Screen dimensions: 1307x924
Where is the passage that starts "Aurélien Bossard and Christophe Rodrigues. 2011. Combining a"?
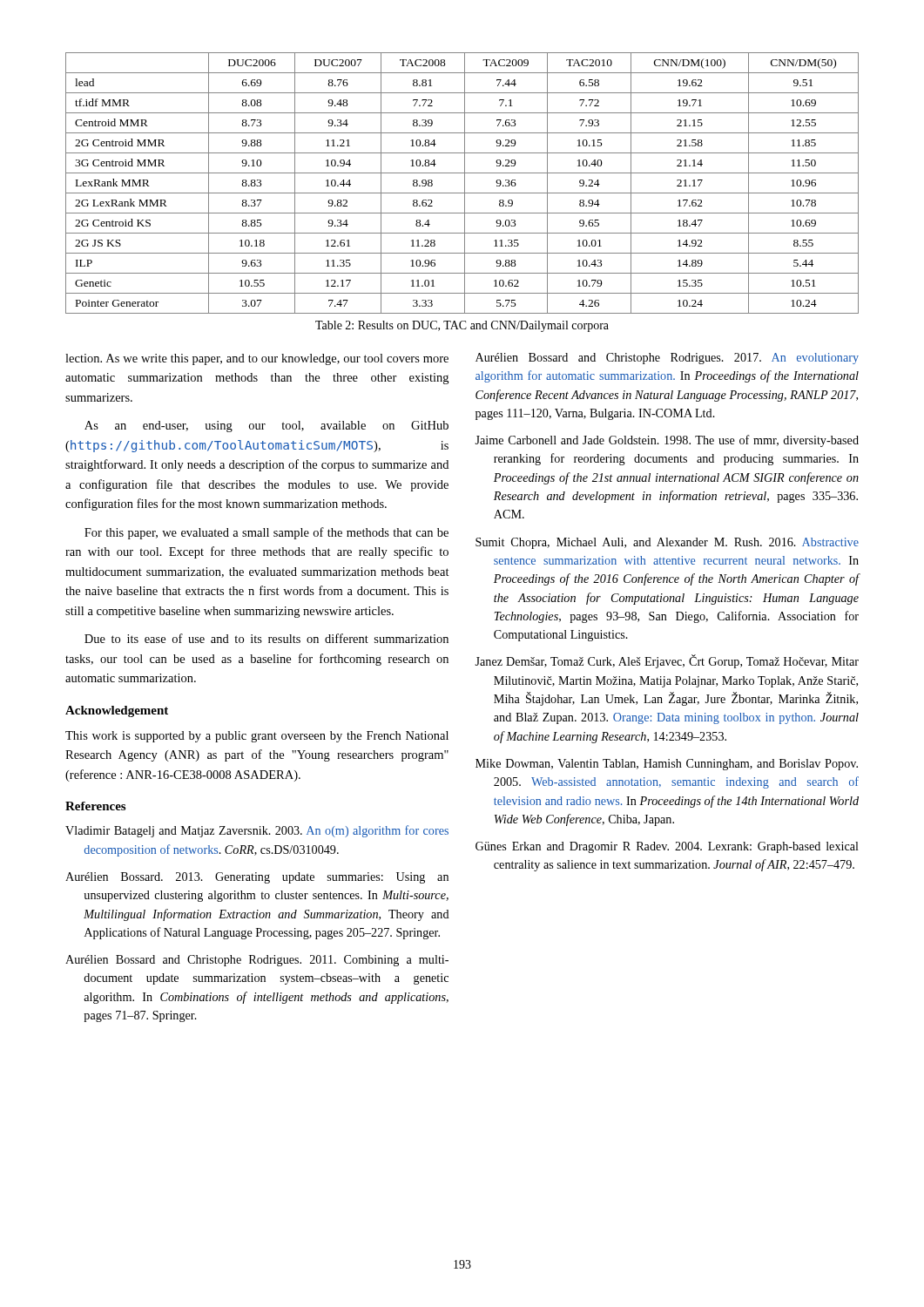257,987
